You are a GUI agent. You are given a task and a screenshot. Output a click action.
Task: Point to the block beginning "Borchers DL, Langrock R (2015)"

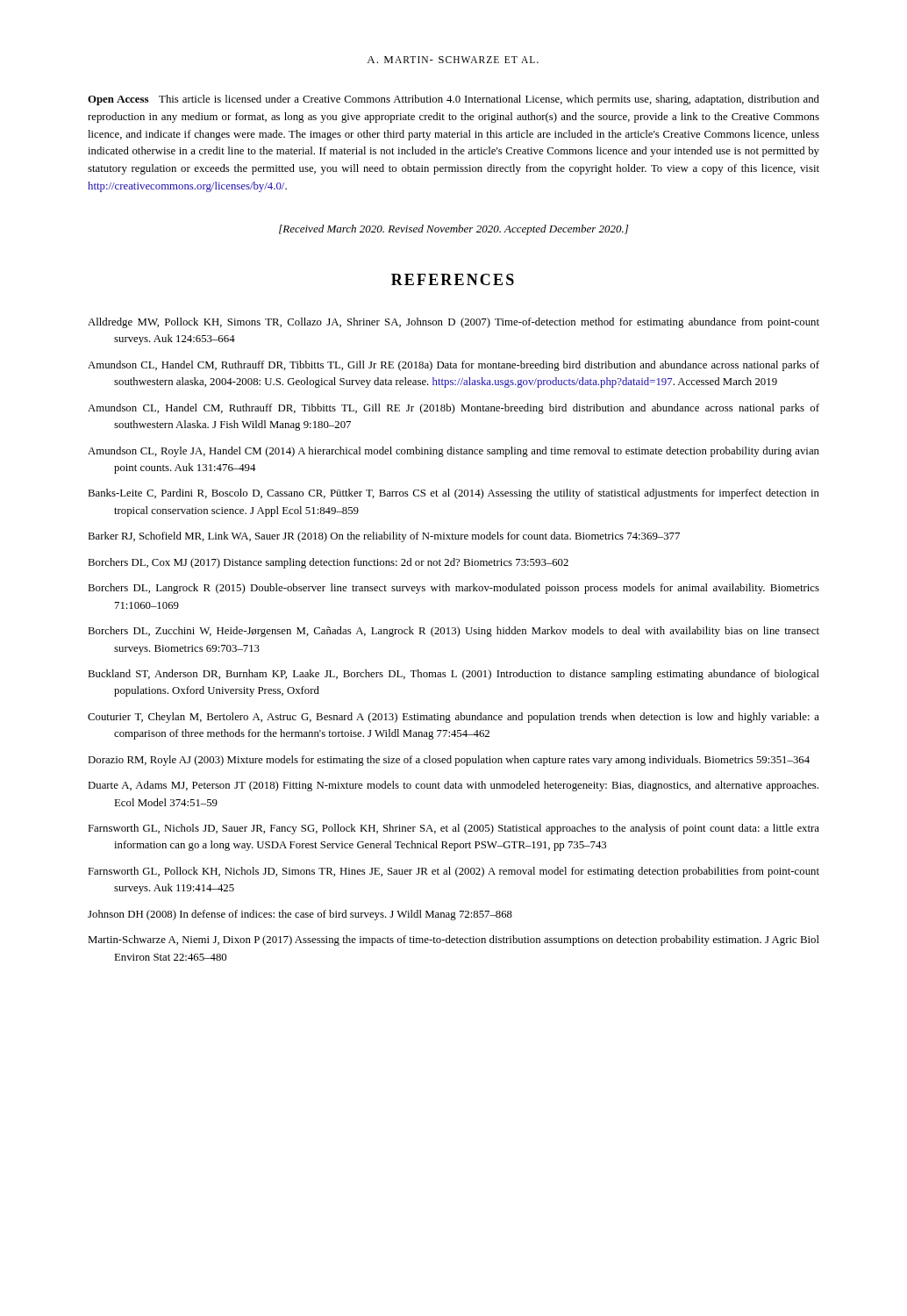454,596
